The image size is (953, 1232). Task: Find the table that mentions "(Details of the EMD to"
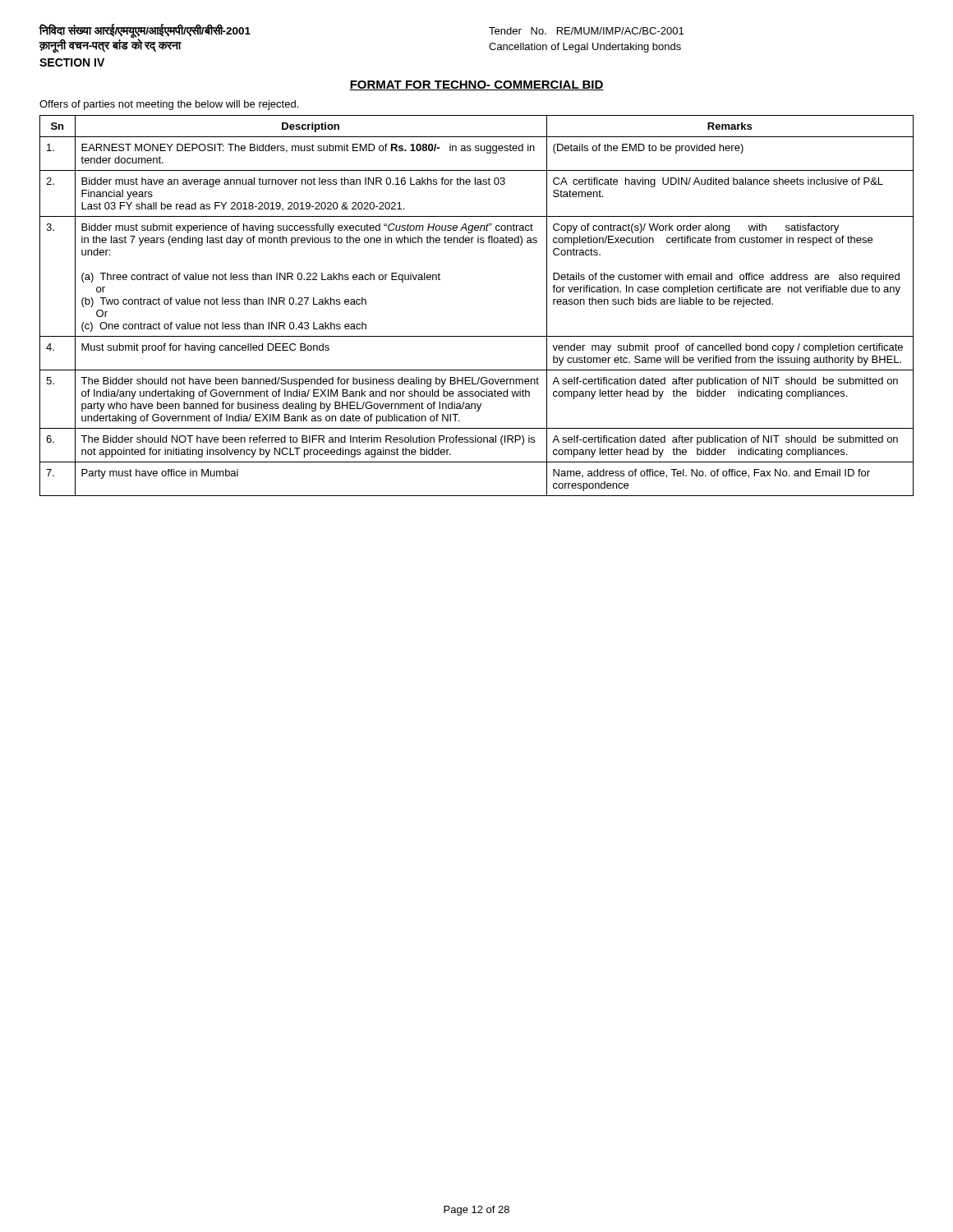(x=476, y=306)
